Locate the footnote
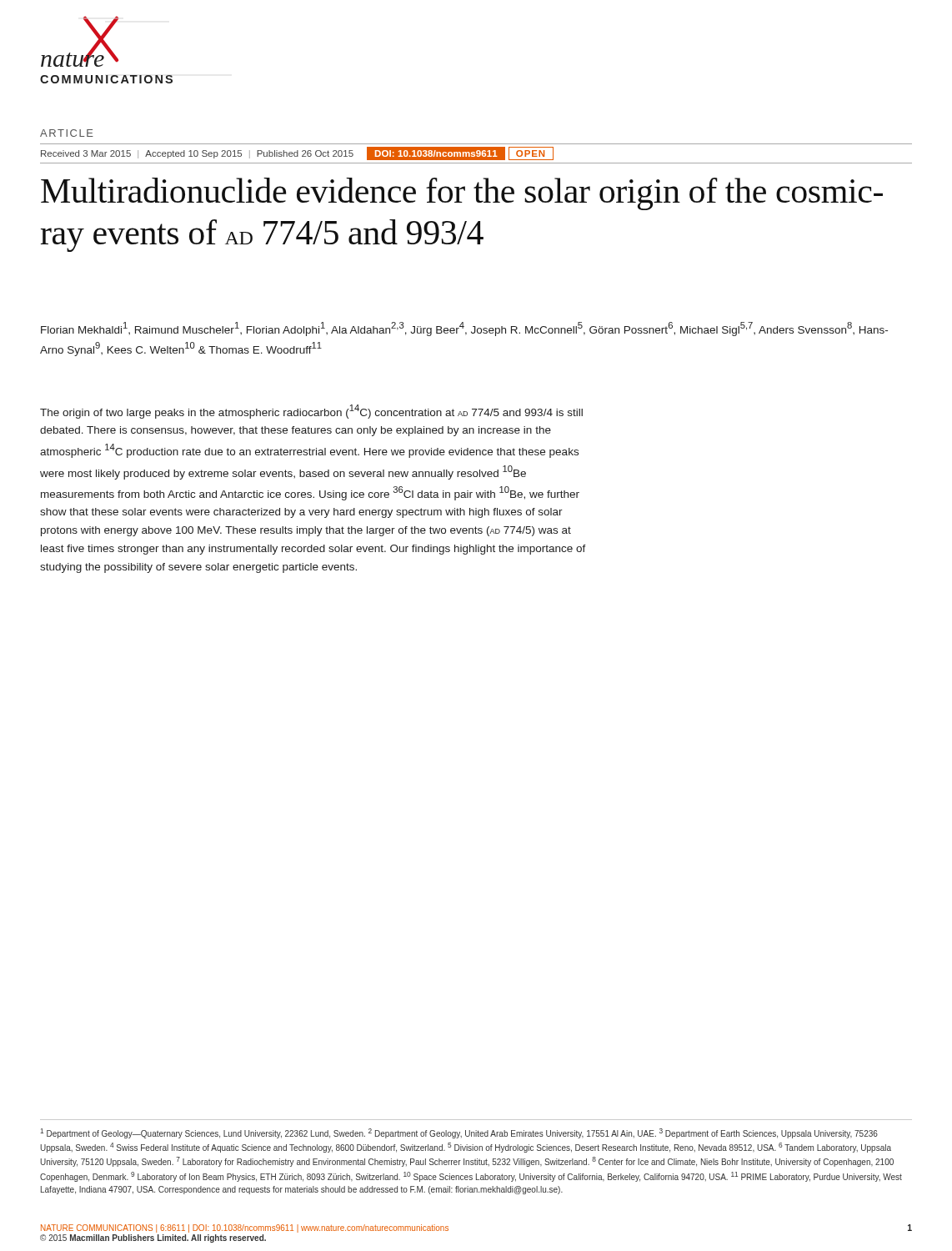 [x=471, y=1160]
